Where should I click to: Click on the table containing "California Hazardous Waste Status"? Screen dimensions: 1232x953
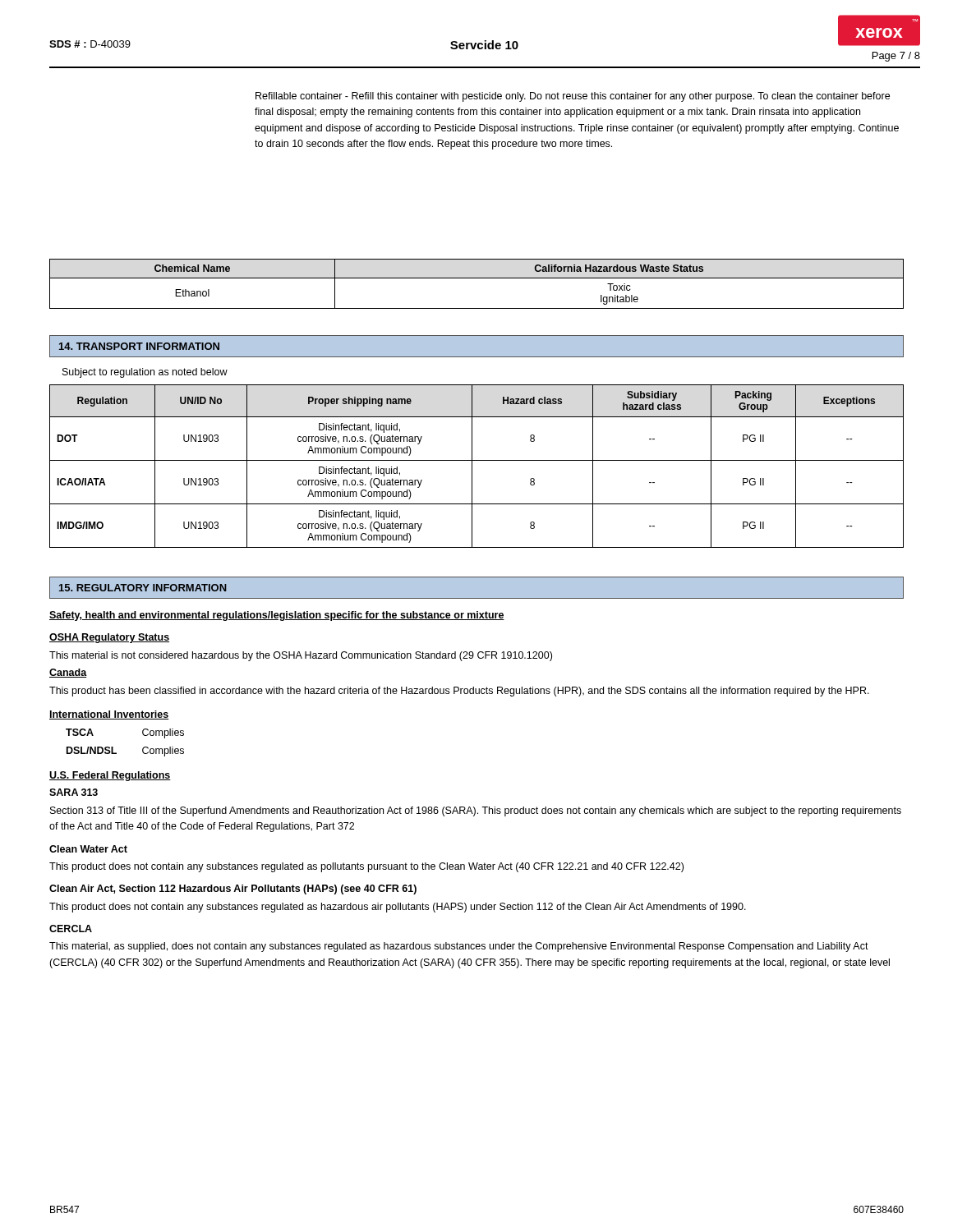click(476, 284)
